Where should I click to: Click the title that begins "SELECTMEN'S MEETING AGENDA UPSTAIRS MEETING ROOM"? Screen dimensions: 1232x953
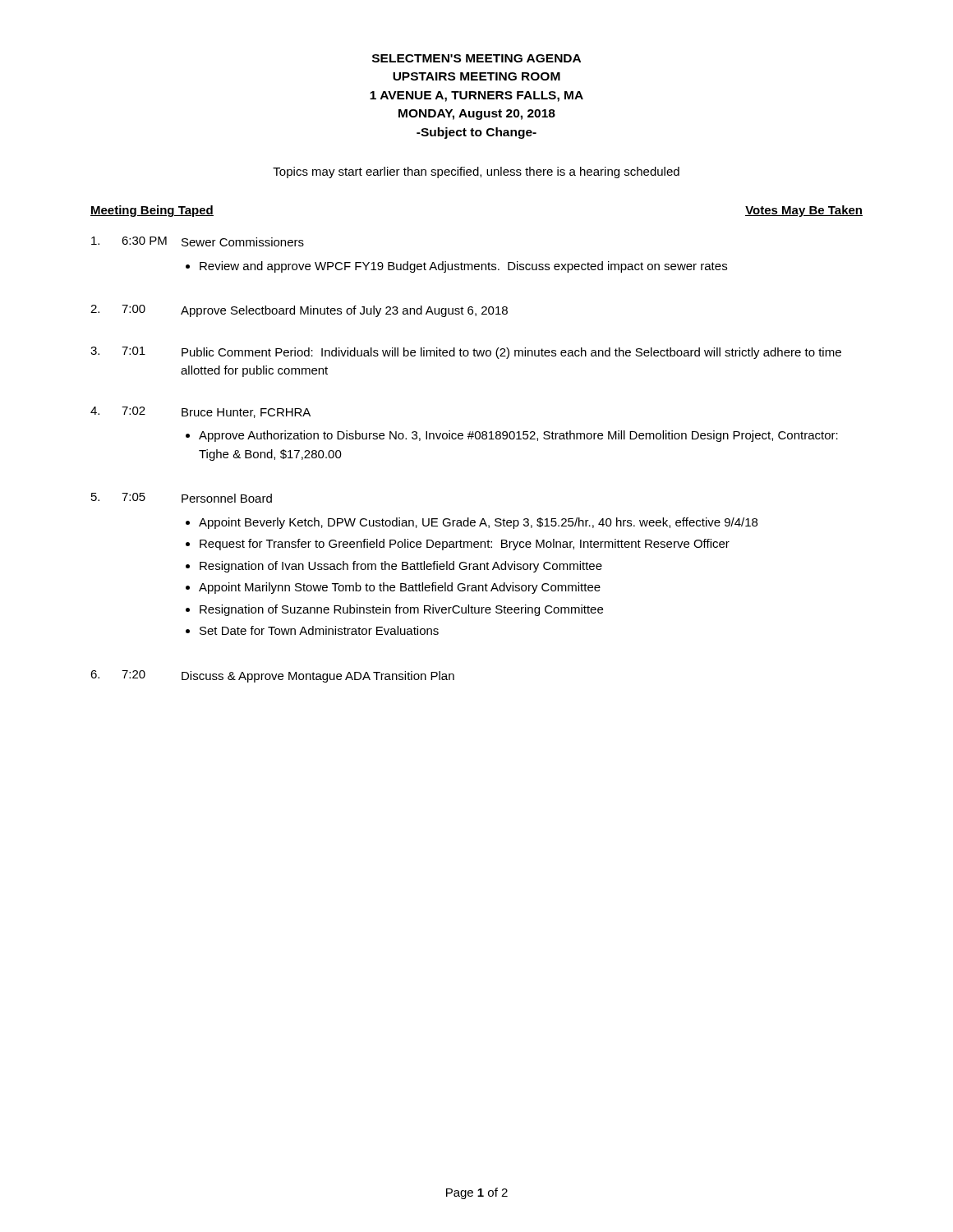pyautogui.click(x=476, y=95)
